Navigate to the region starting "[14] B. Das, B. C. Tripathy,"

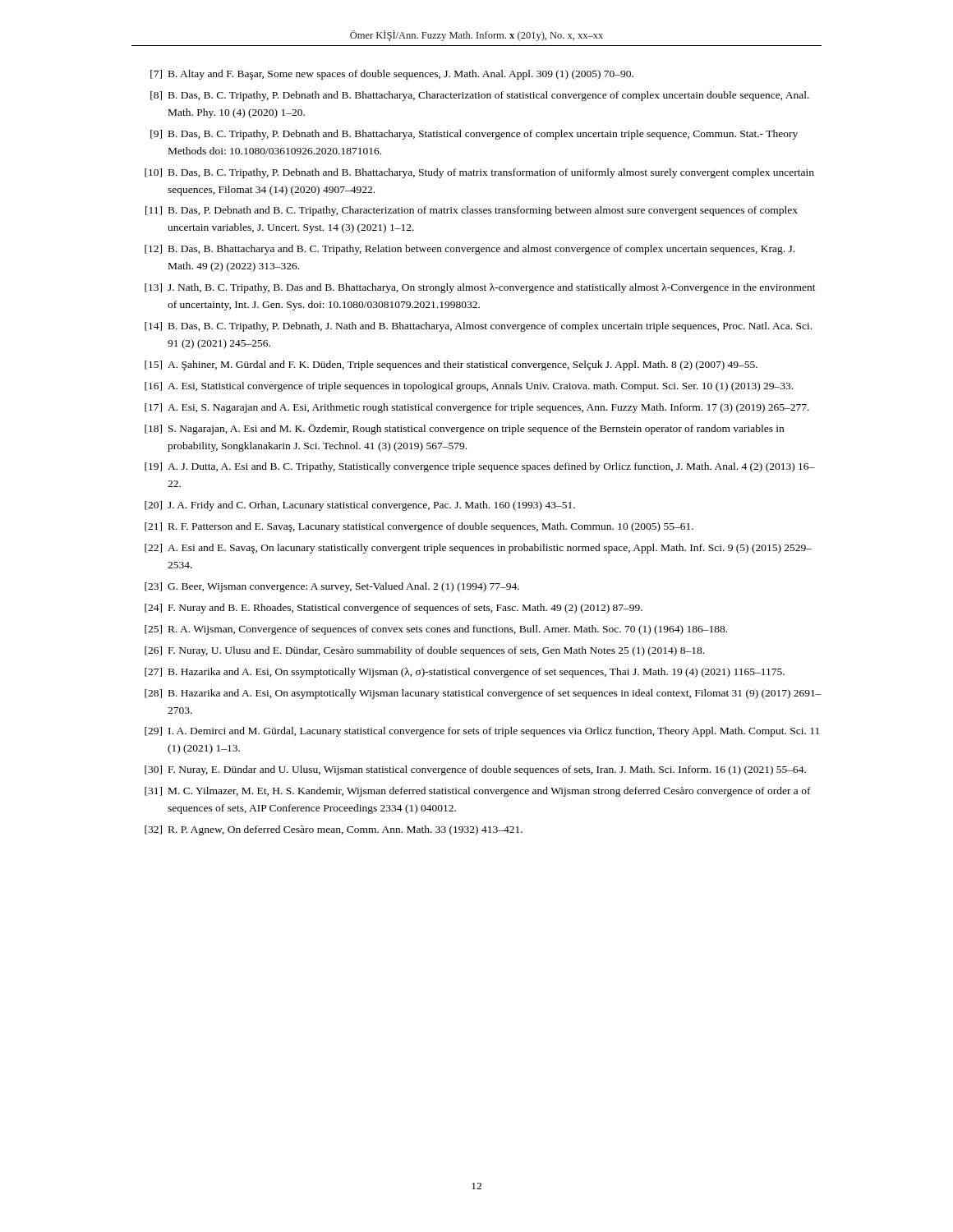(x=476, y=335)
